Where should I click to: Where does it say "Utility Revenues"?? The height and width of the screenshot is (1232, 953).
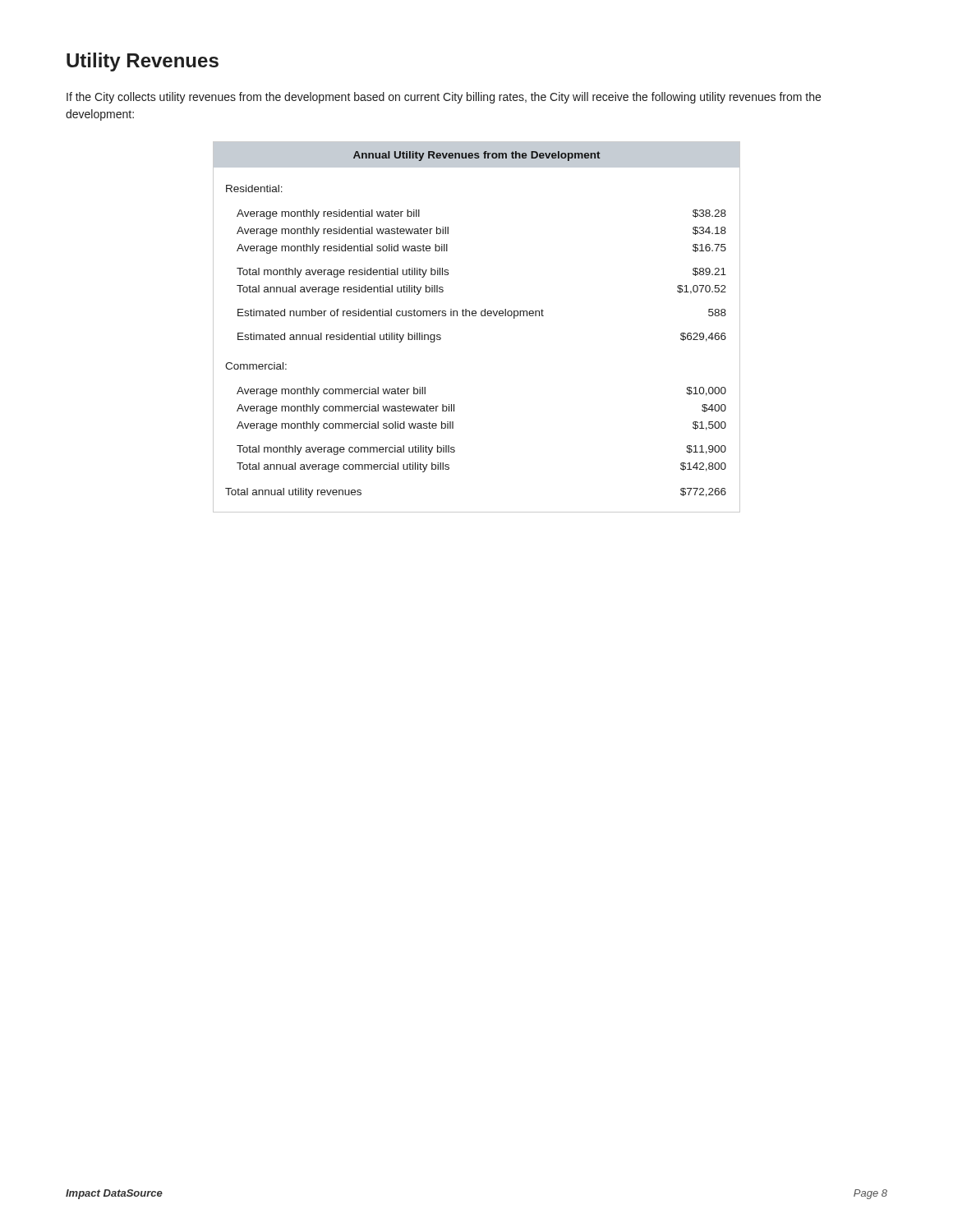click(x=143, y=62)
